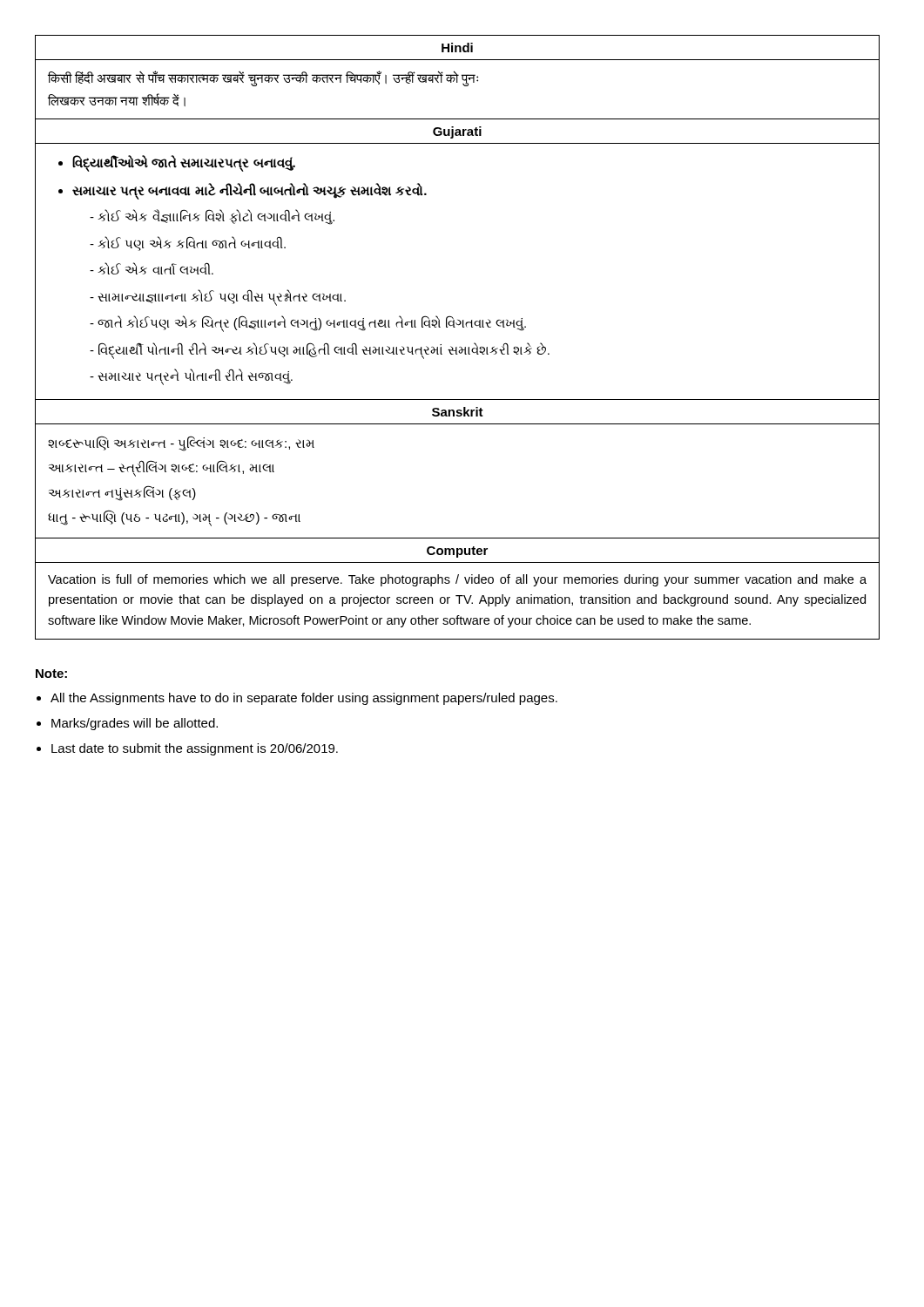Click where it says "શબ્દરૂપાણિ અકારાન્ત - પુલ્લિંગ શબ્દ: બાલક:, રામ"
The image size is (924, 1307).
coord(181,443)
